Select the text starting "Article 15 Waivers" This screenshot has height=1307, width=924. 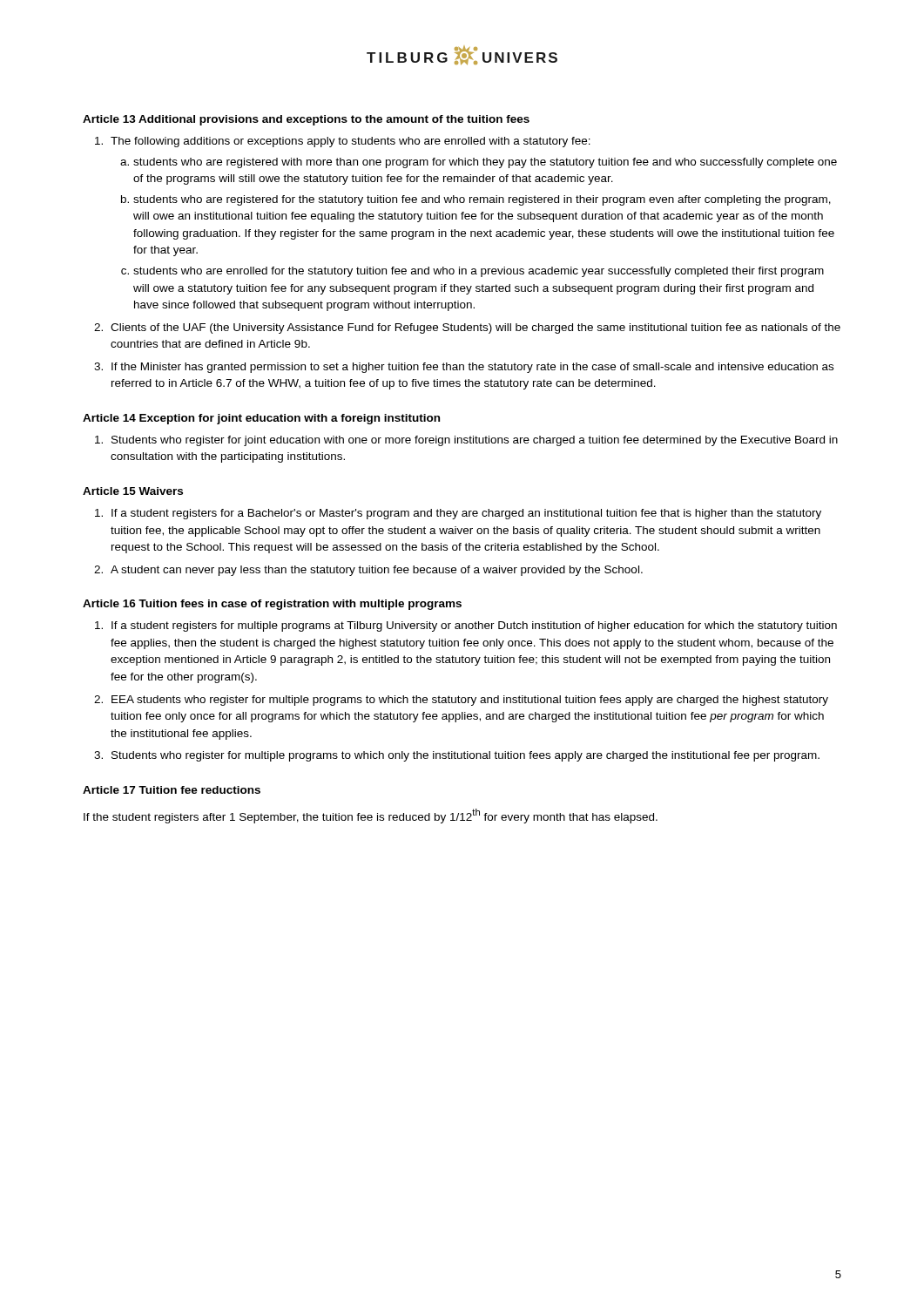[133, 491]
